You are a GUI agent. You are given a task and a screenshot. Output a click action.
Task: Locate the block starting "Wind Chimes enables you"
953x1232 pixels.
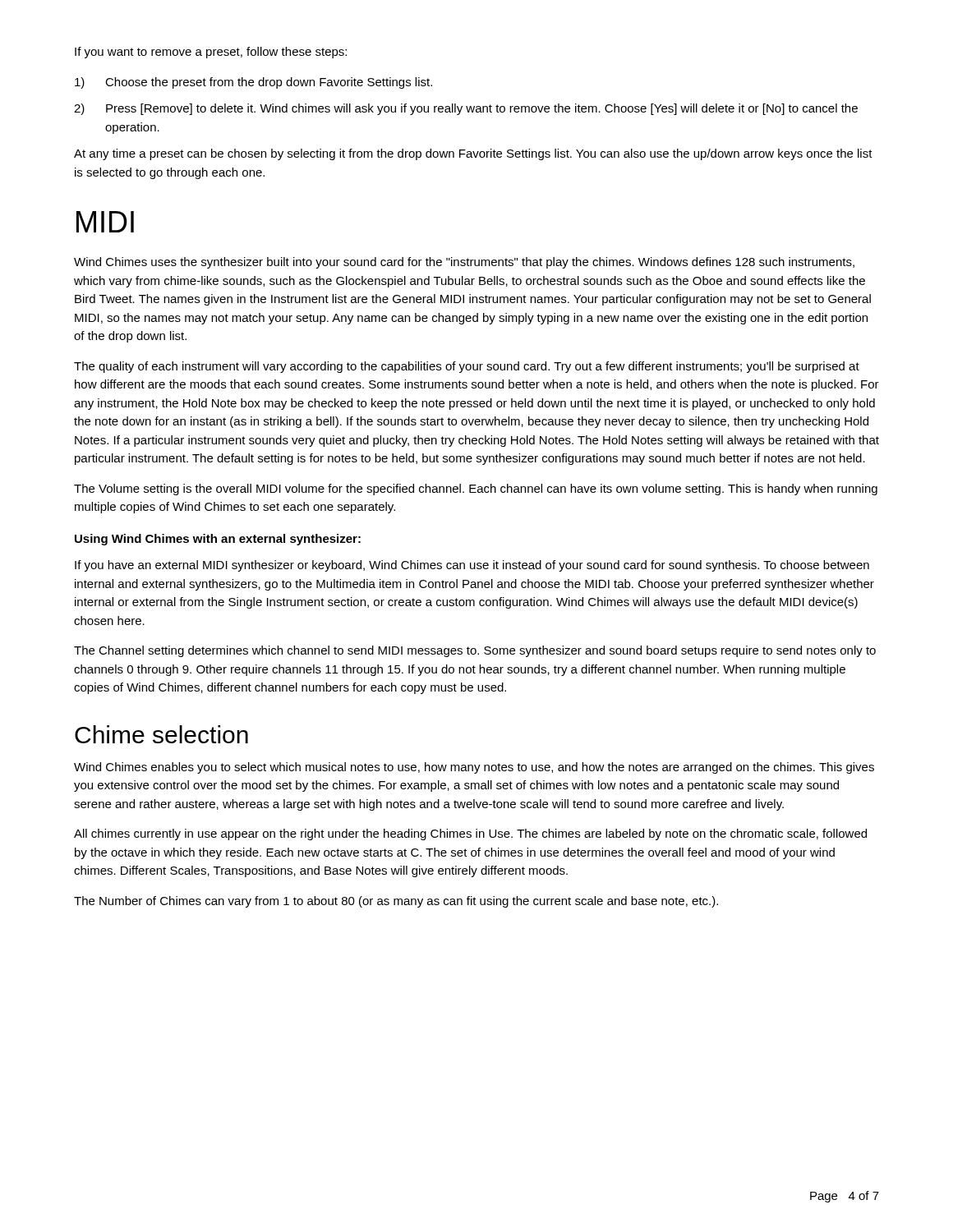pos(474,785)
